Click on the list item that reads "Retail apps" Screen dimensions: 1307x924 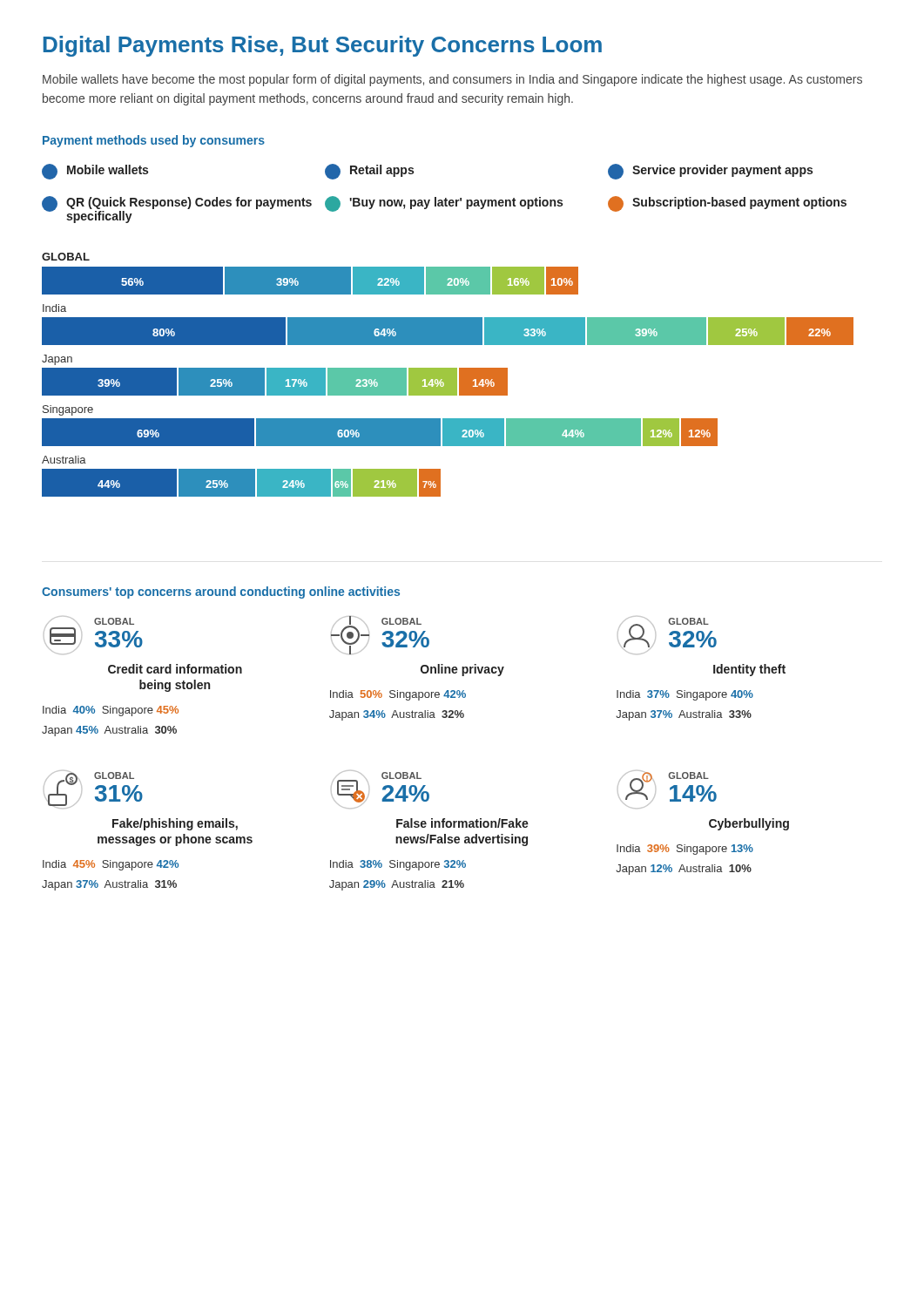[370, 171]
